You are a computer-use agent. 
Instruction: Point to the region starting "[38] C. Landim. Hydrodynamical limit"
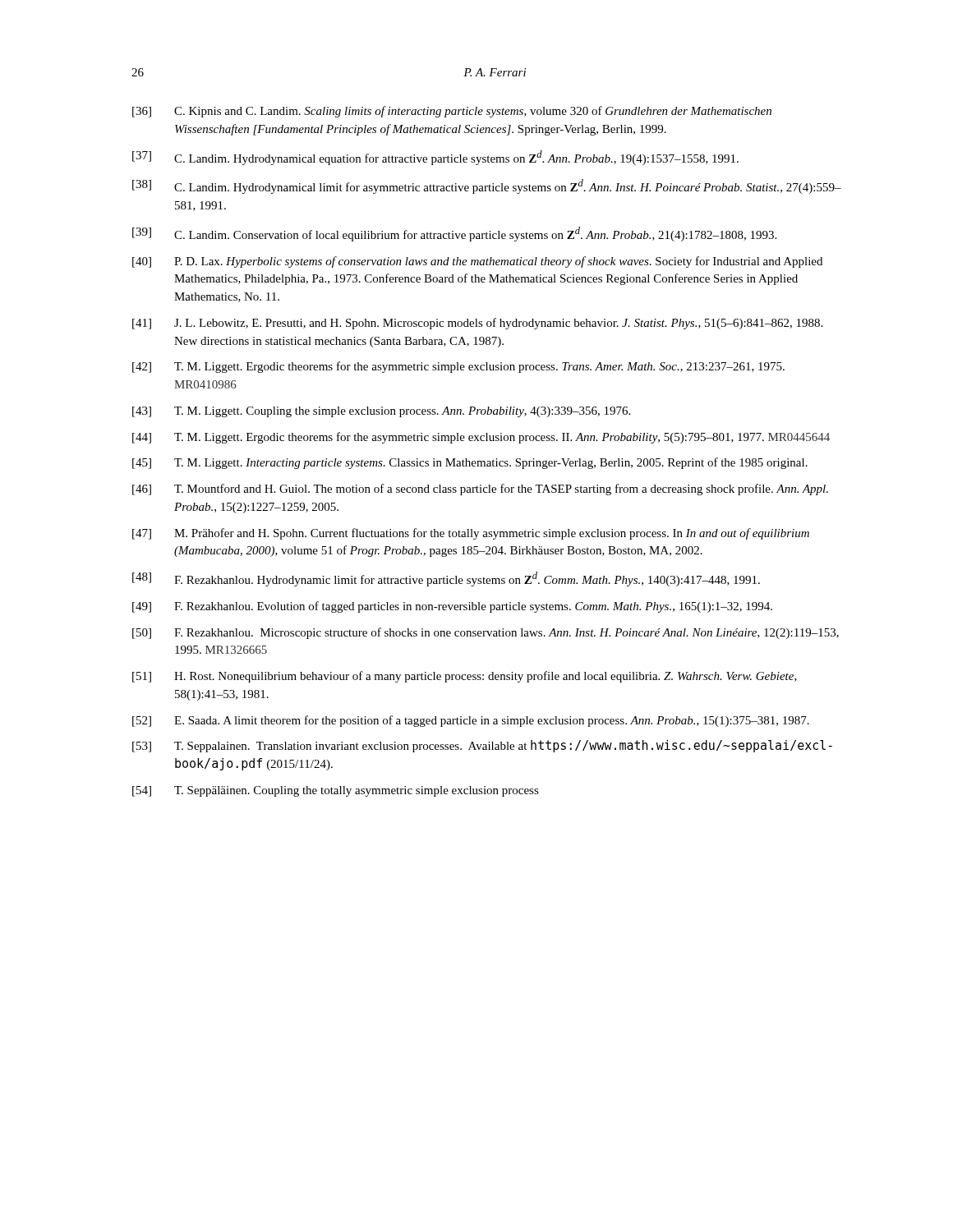489,195
